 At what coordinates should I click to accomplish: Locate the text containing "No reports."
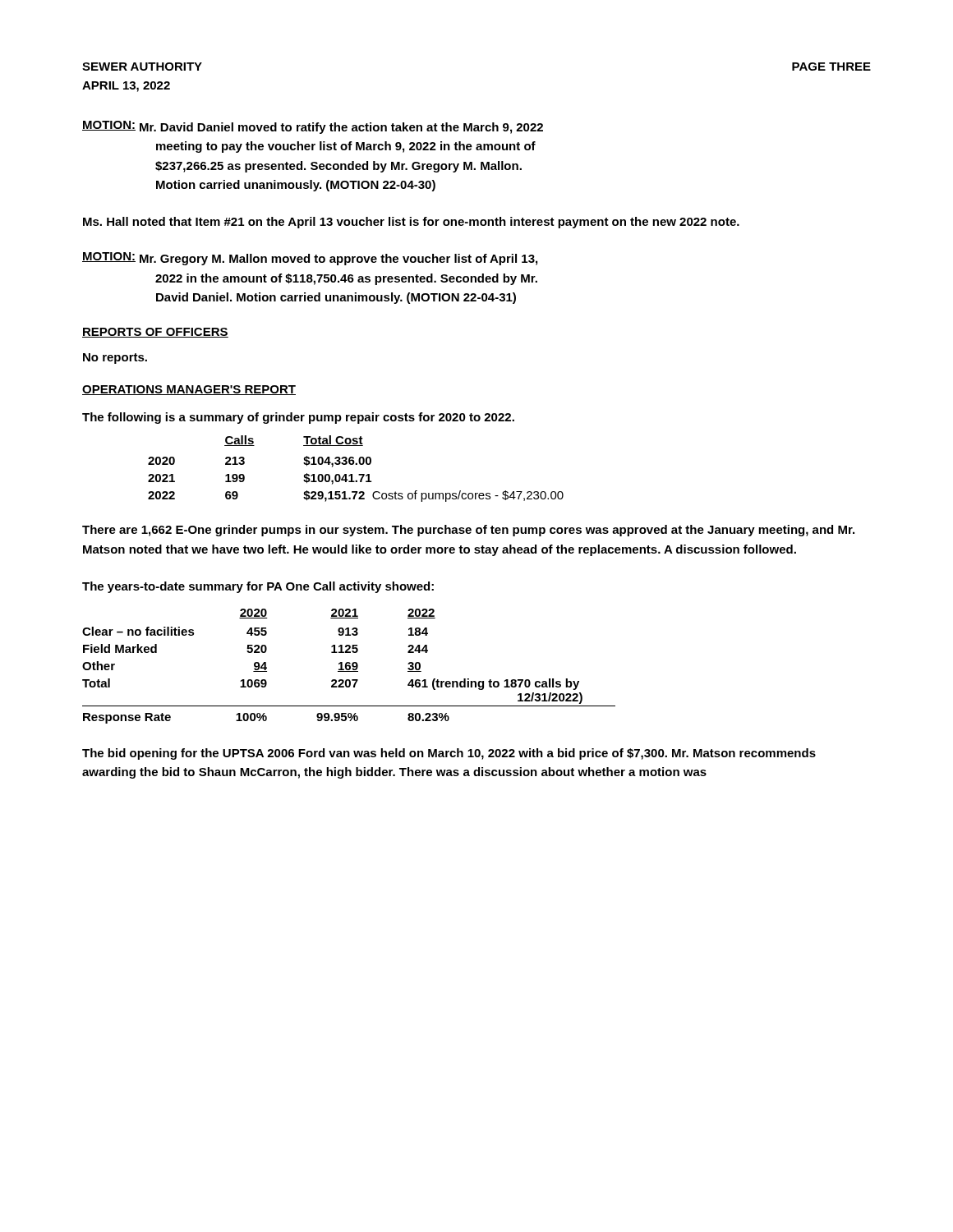click(x=115, y=357)
